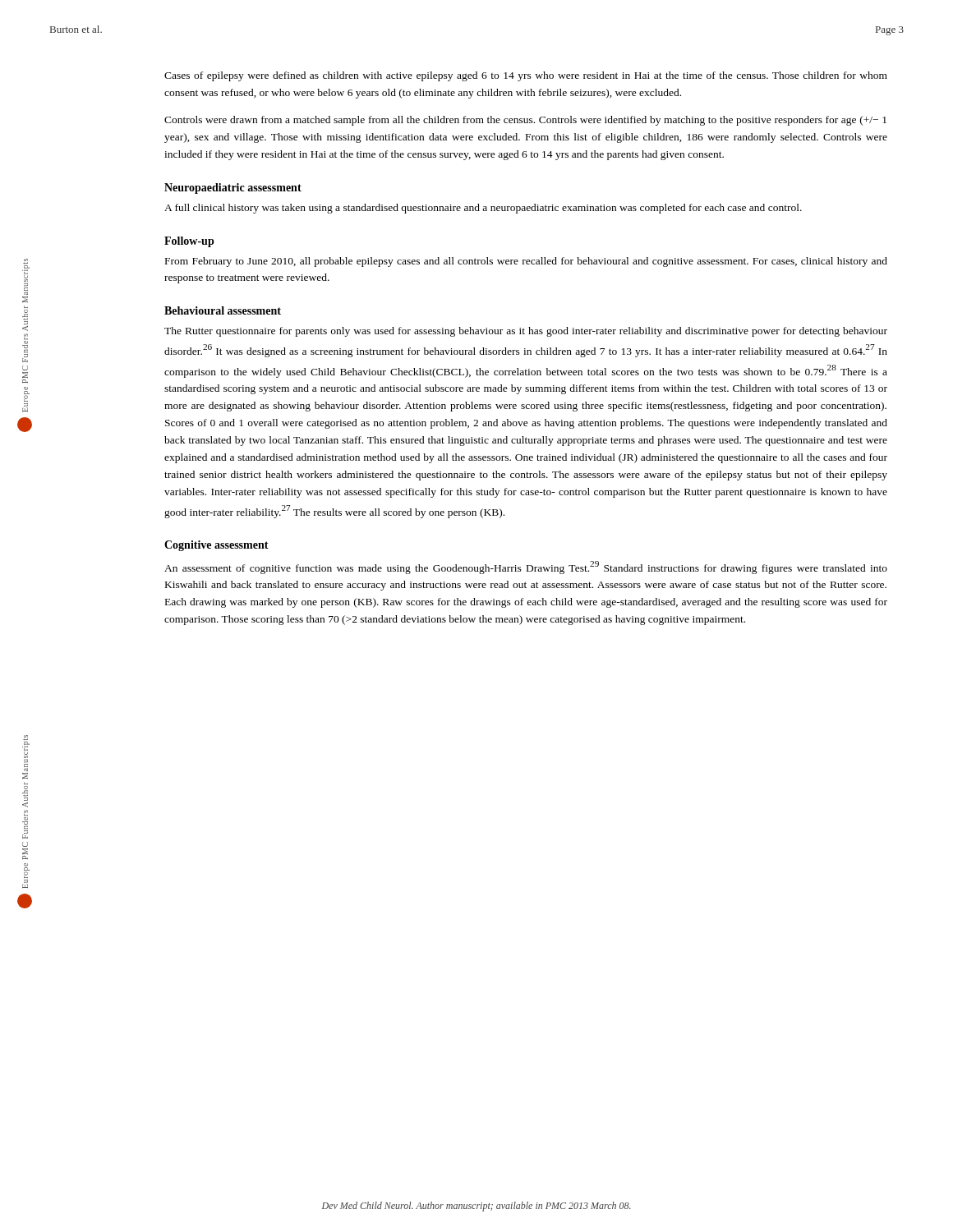Select the text block that says "An assessment of cognitive function was made using"

coord(526,592)
